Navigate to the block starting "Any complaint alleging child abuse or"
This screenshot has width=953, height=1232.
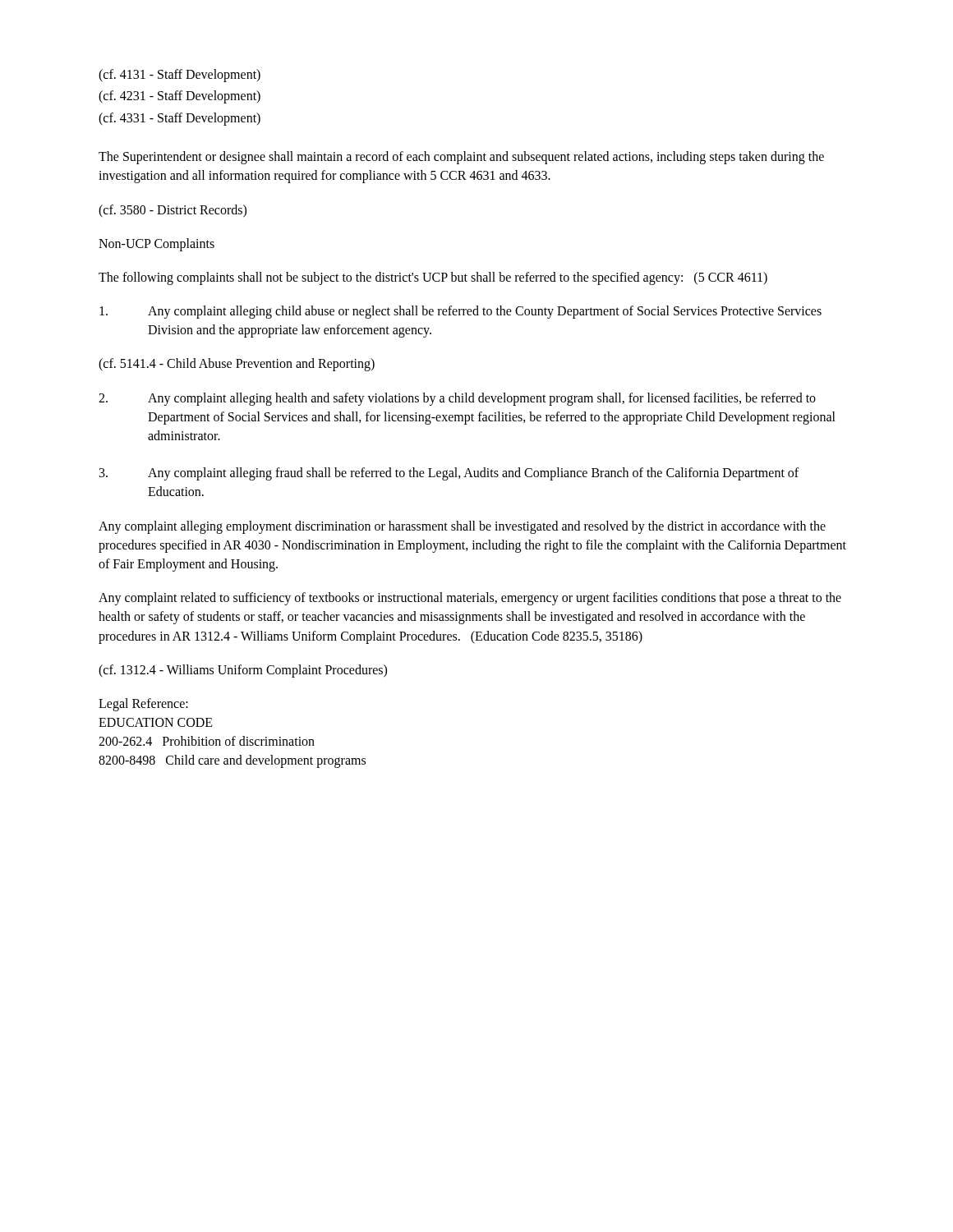474,321
